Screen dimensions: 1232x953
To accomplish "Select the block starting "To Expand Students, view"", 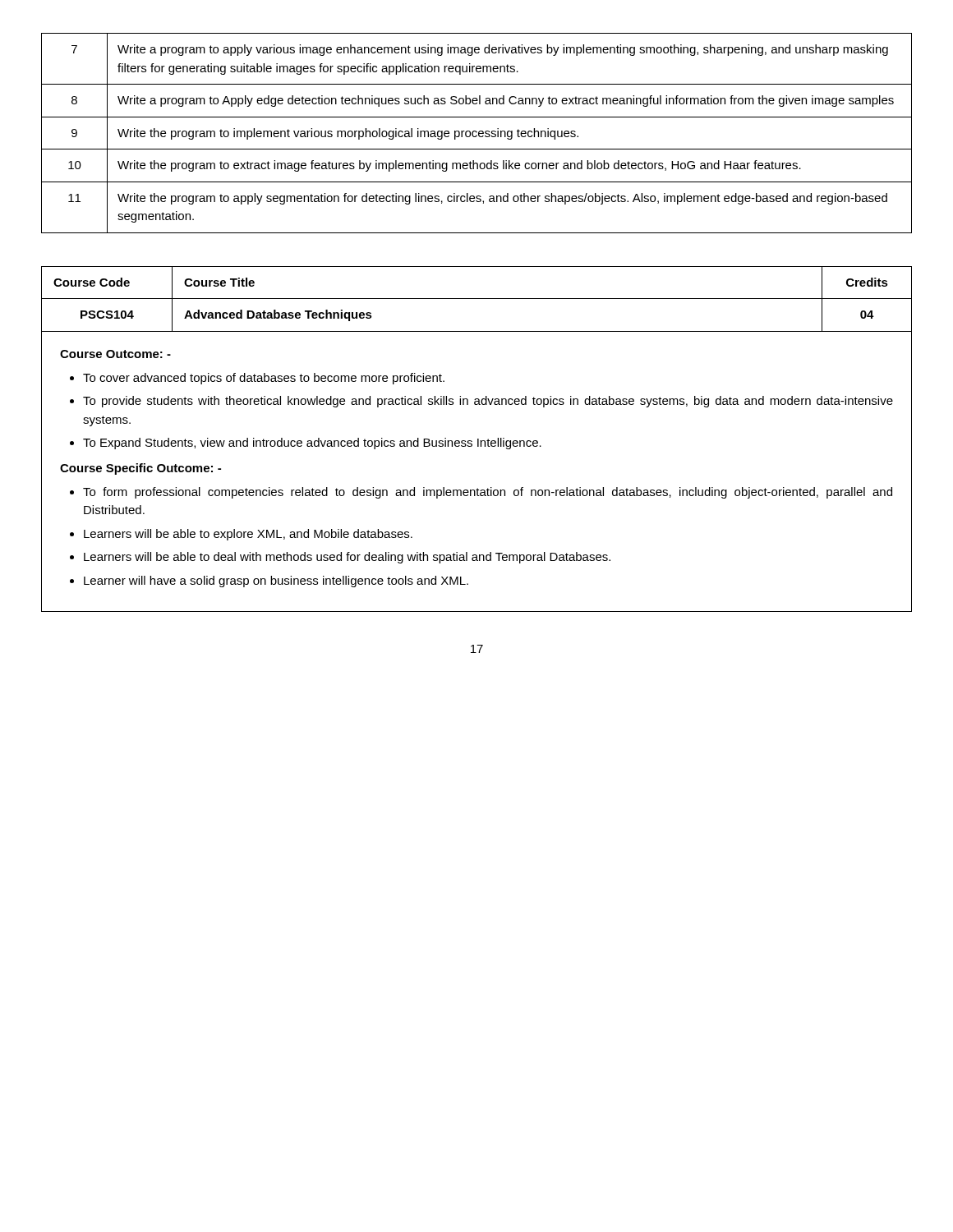I will (312, 442).
